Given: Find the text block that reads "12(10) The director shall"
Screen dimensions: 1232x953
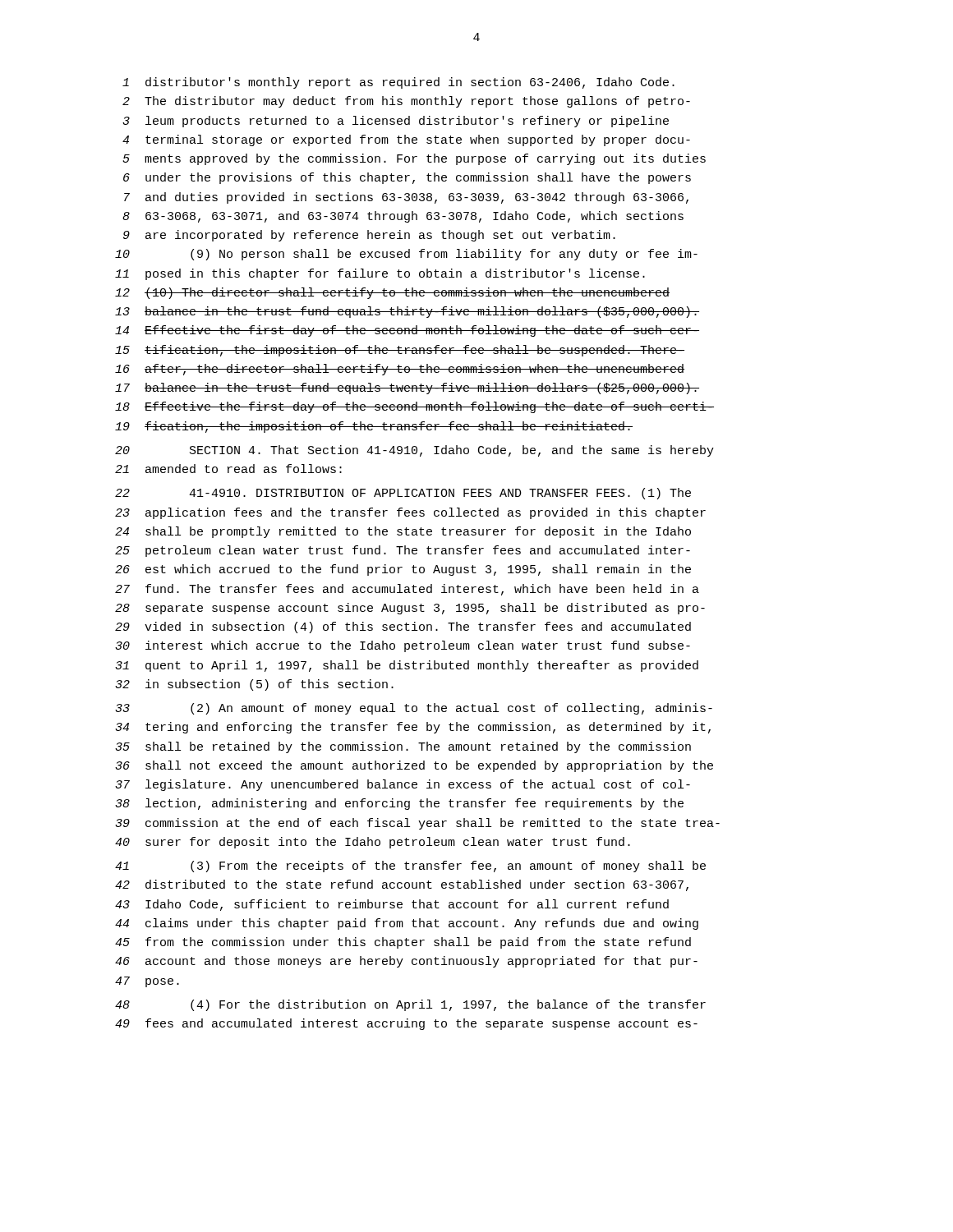Looking at the screenshot, I should tap(485, 360).
